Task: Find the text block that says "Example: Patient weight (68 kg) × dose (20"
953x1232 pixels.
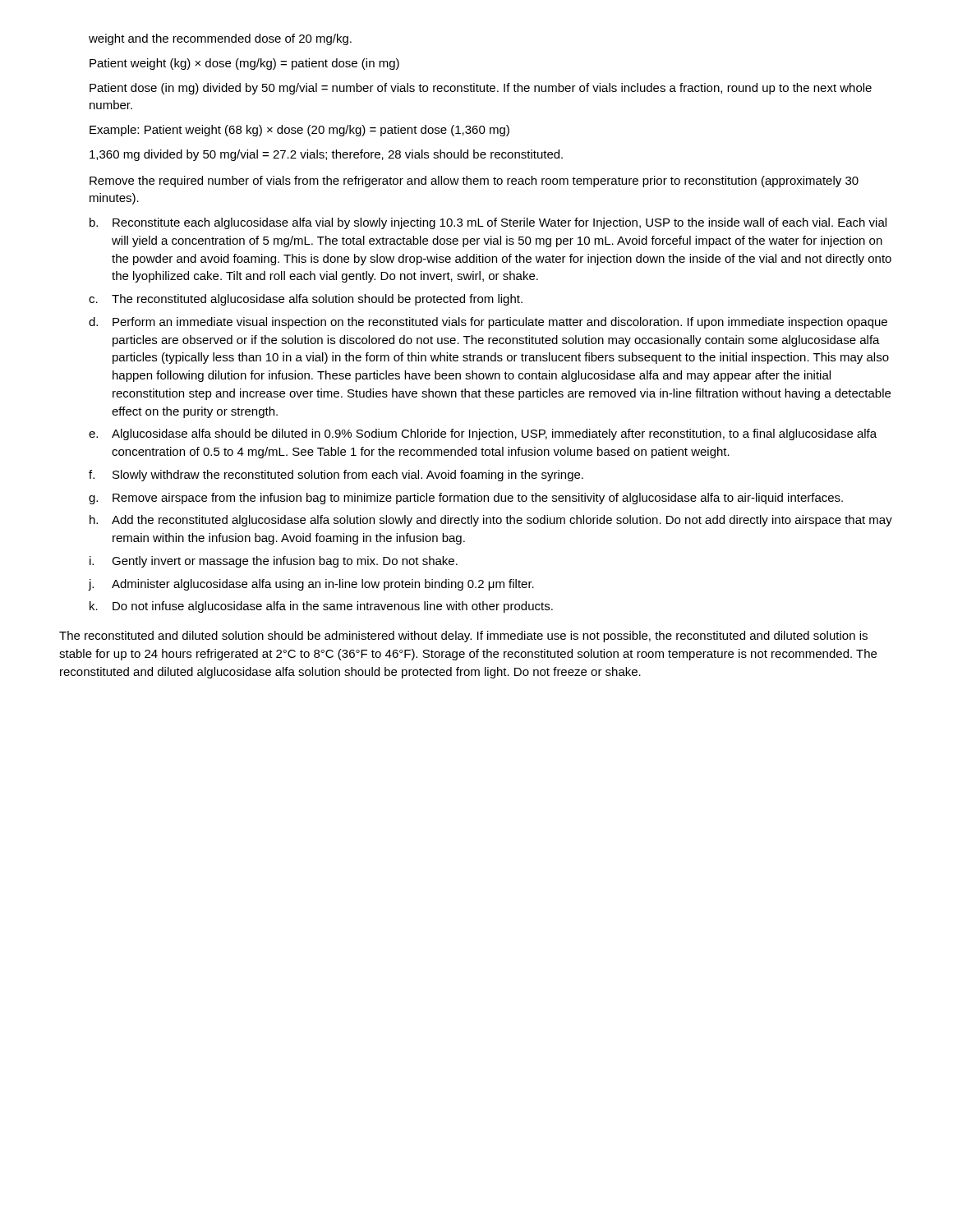Action: pyautogui.click(x=299, y=129)
